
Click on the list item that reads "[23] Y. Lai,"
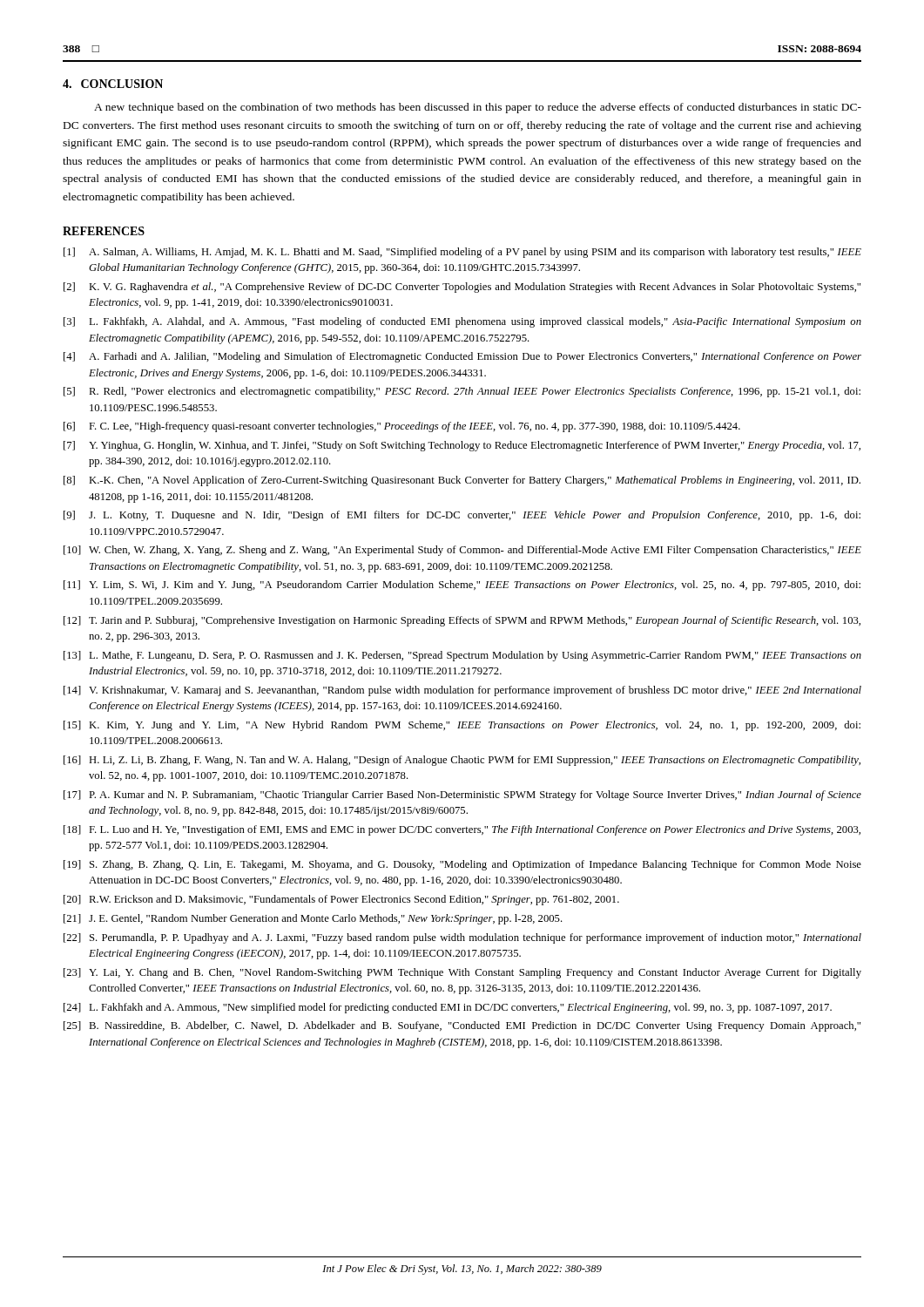click(462, 980)
